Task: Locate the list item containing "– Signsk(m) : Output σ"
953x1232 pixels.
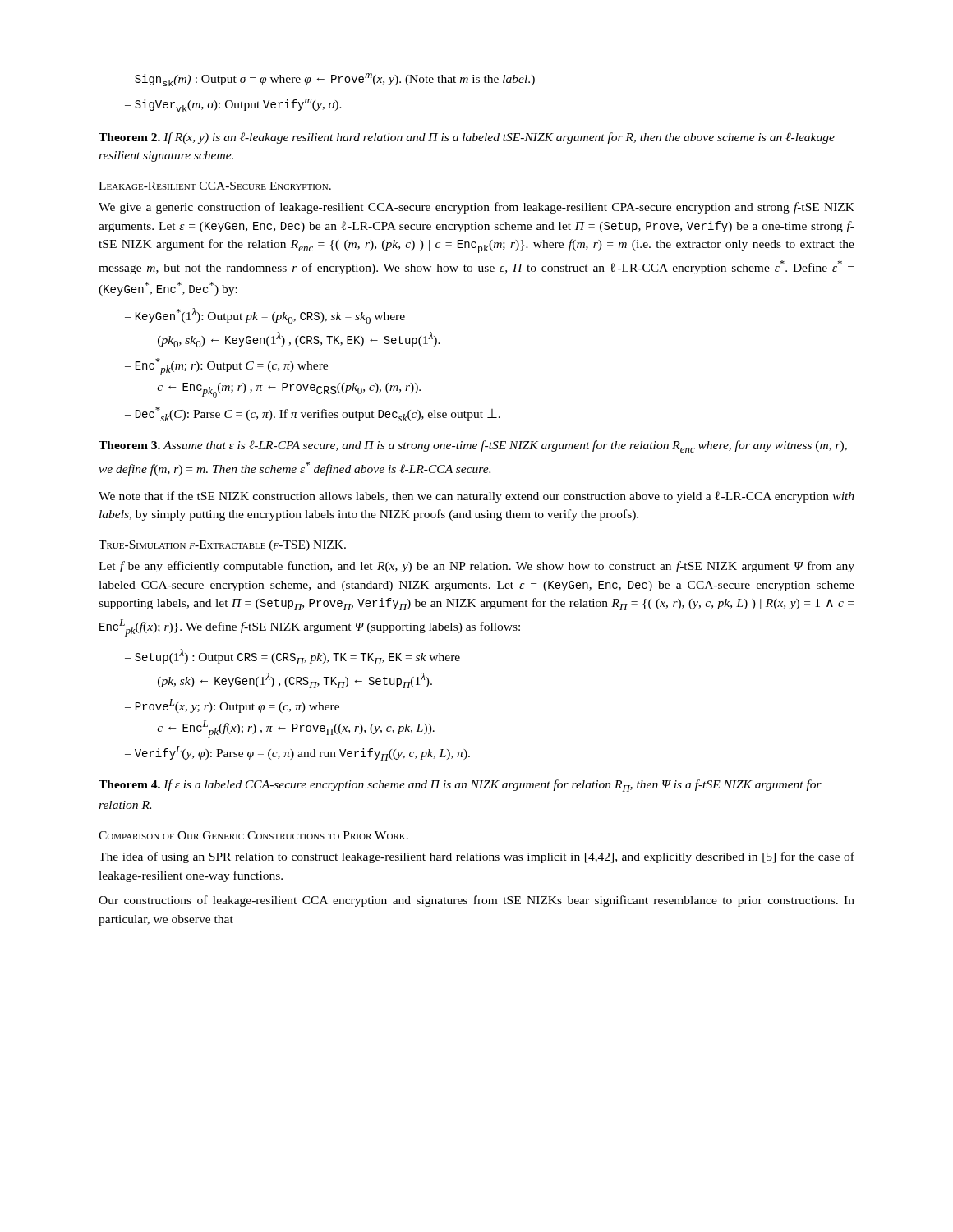Action: [x=330, y=79]
